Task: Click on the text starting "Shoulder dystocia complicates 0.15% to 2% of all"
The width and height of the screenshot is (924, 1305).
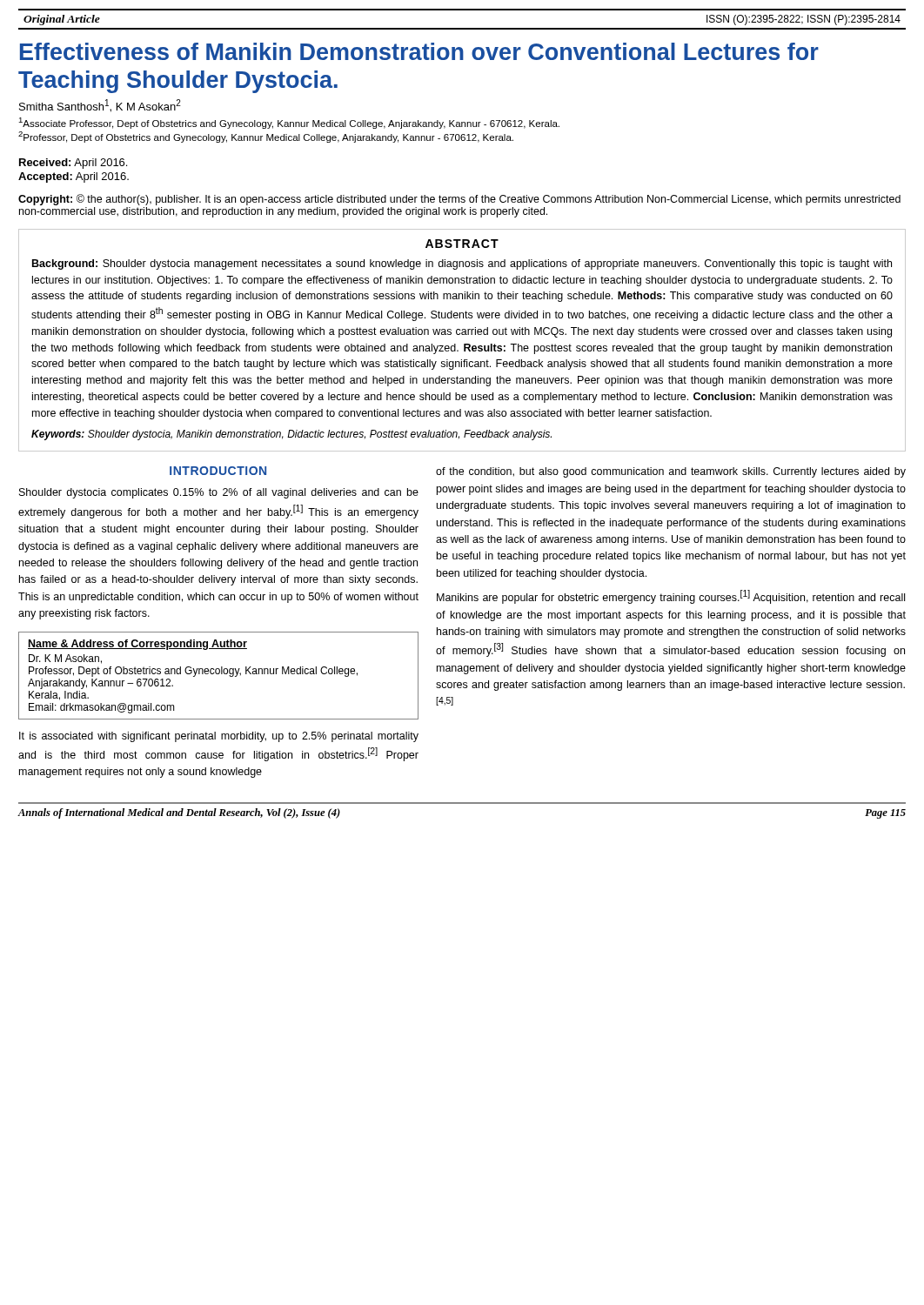Action: tap(218, 554)
